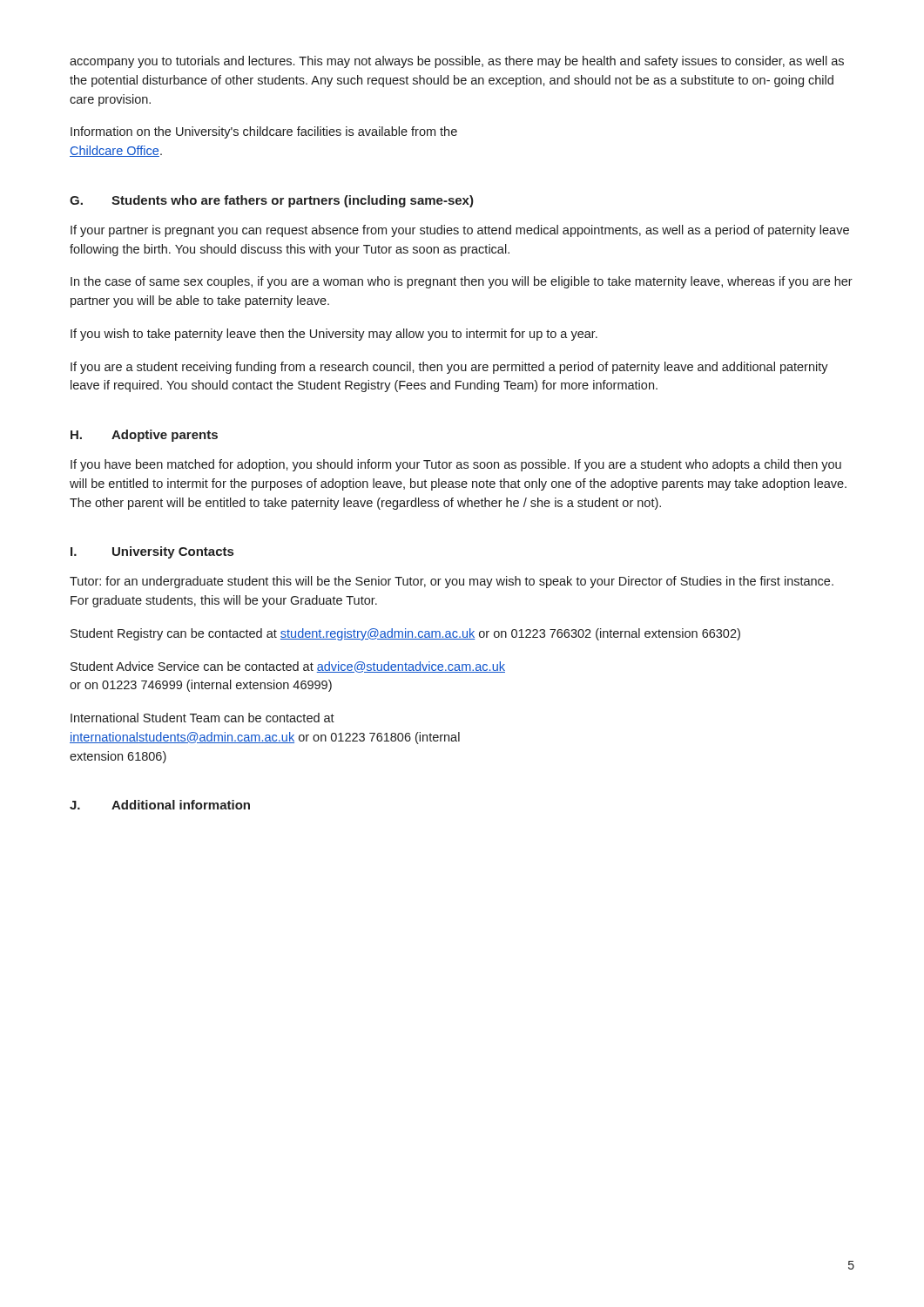This screenshot has height=1307, width=924.
Task: Navigate to the text block starting "International Student Team can be"
Action: tap(462, 738)
